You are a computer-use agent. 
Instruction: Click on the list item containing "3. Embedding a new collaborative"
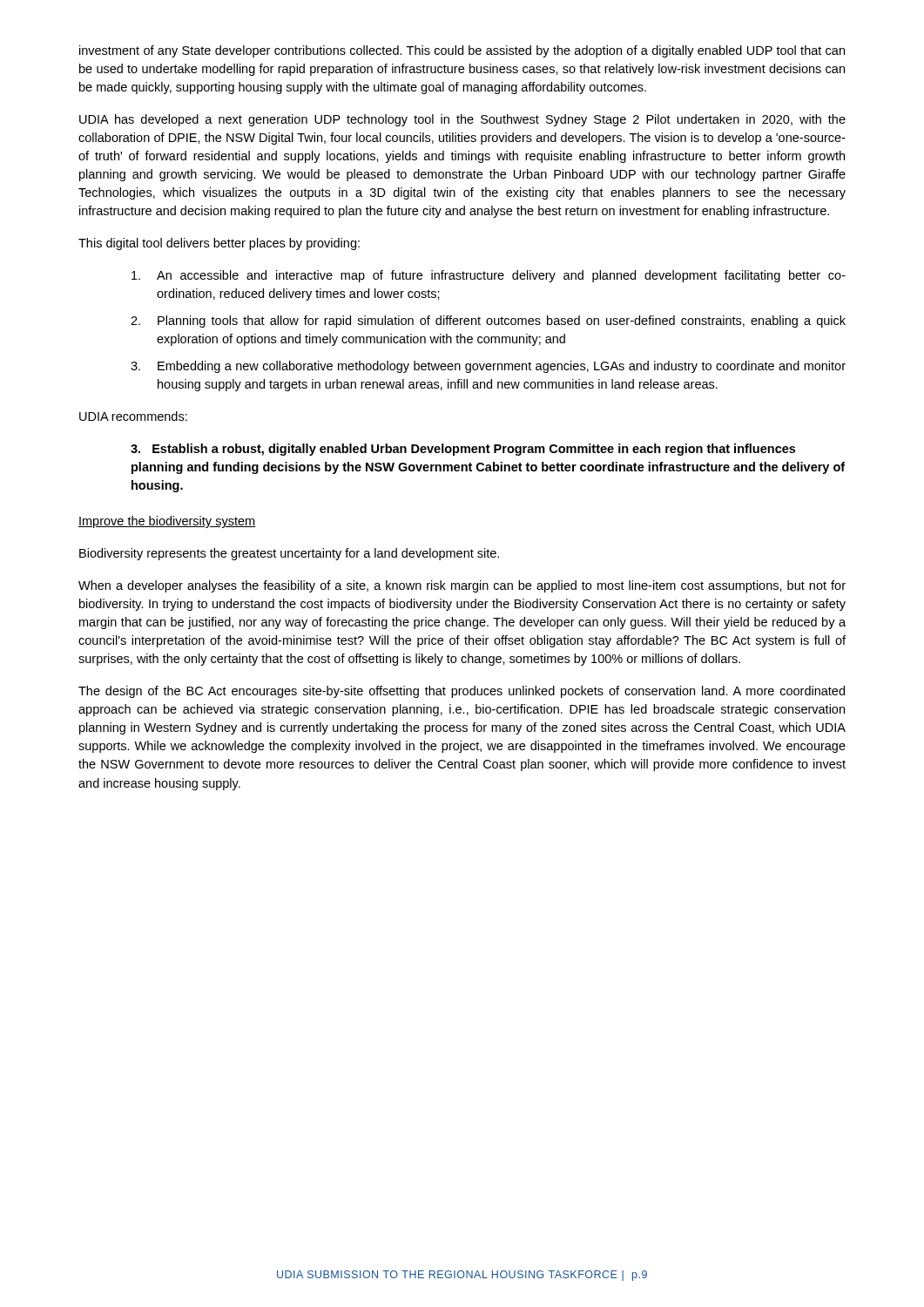(x=488, y=376)
